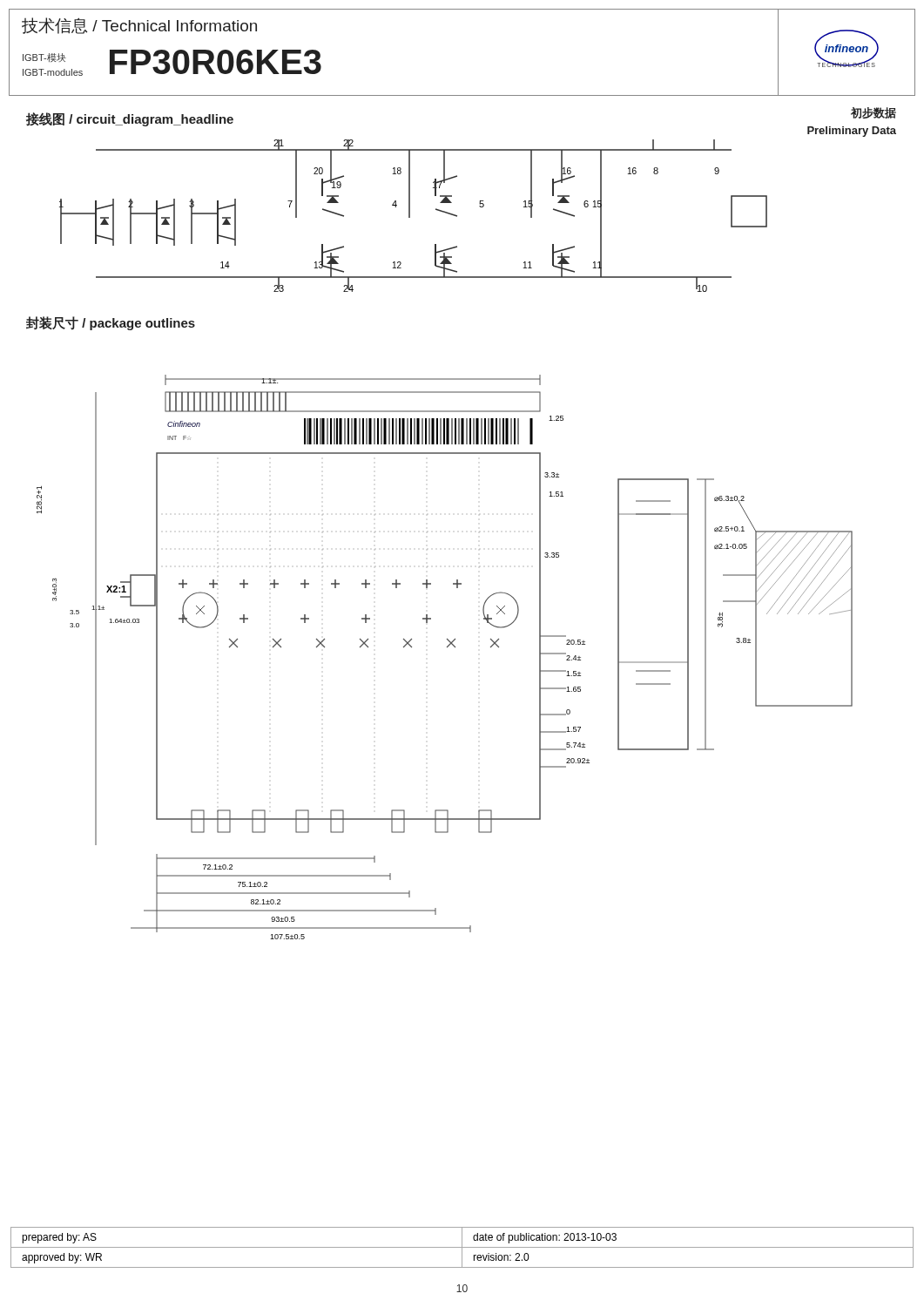
Task: Find "接线图 / circuit_diagram_headline" on this page
Action: [130, 119]
